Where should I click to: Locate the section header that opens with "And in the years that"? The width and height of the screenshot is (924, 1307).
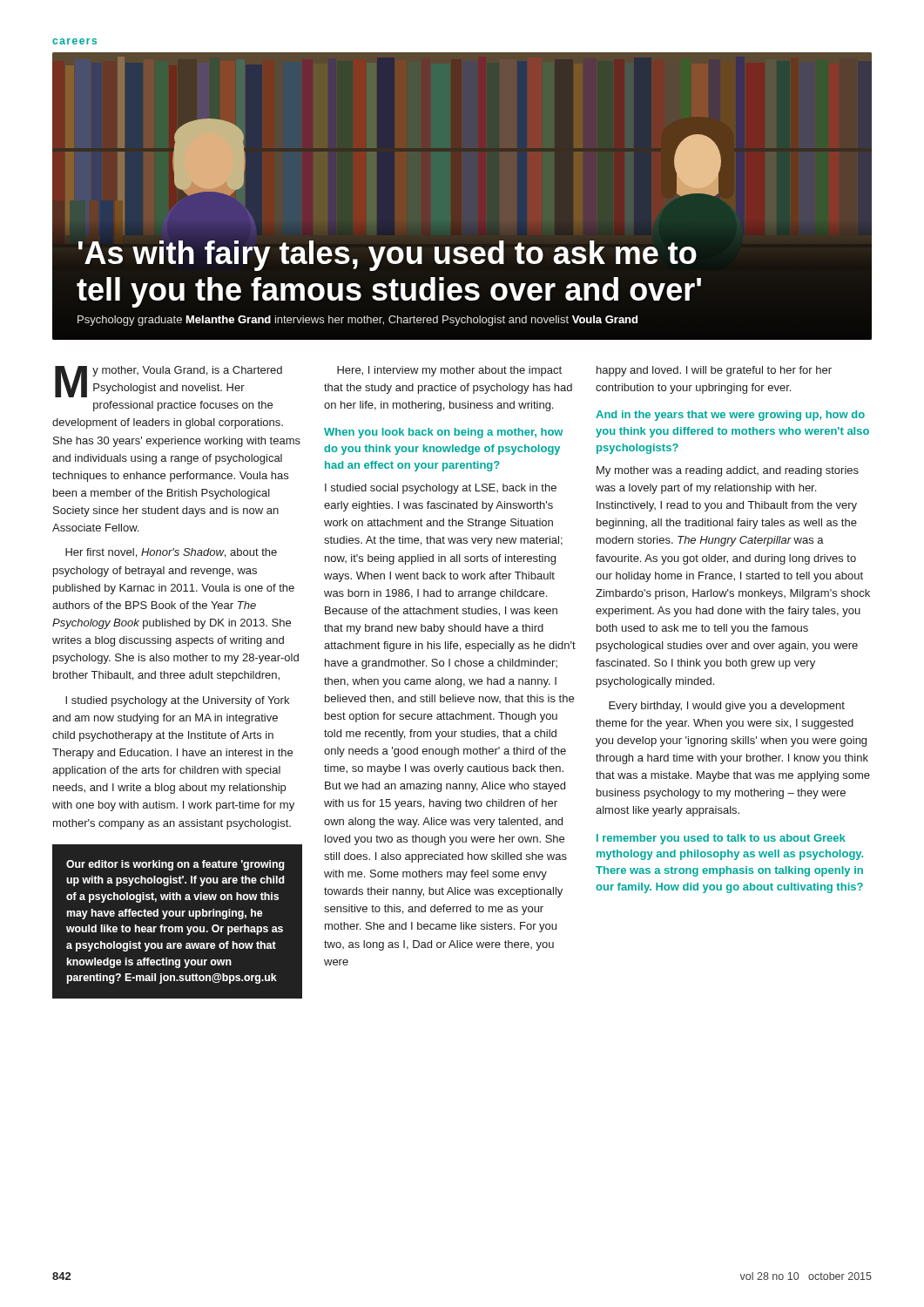pyautogui.click(x=733, y=431)
